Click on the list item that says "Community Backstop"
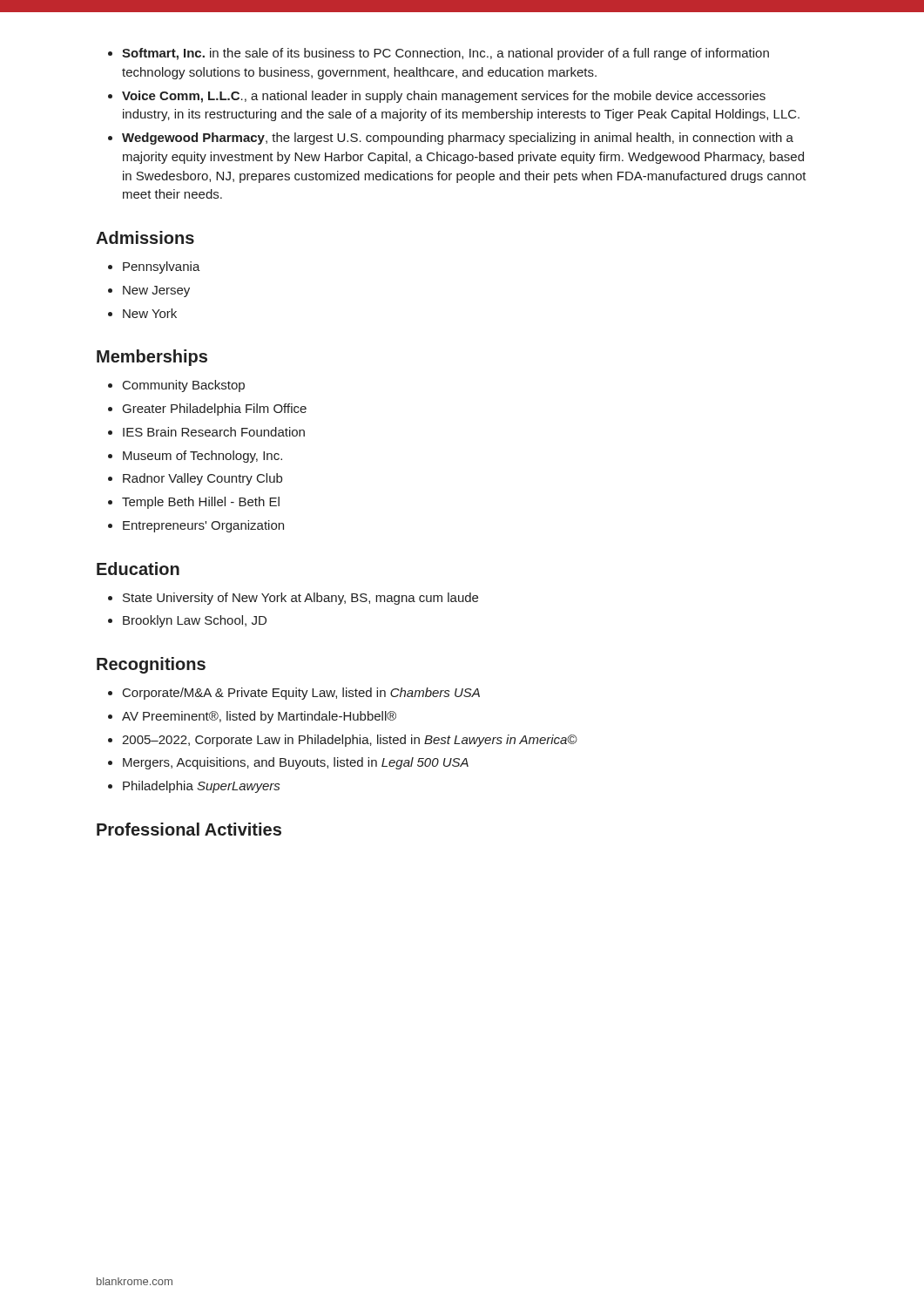This screenshot has width=924, height=1307. click(184, 385)
